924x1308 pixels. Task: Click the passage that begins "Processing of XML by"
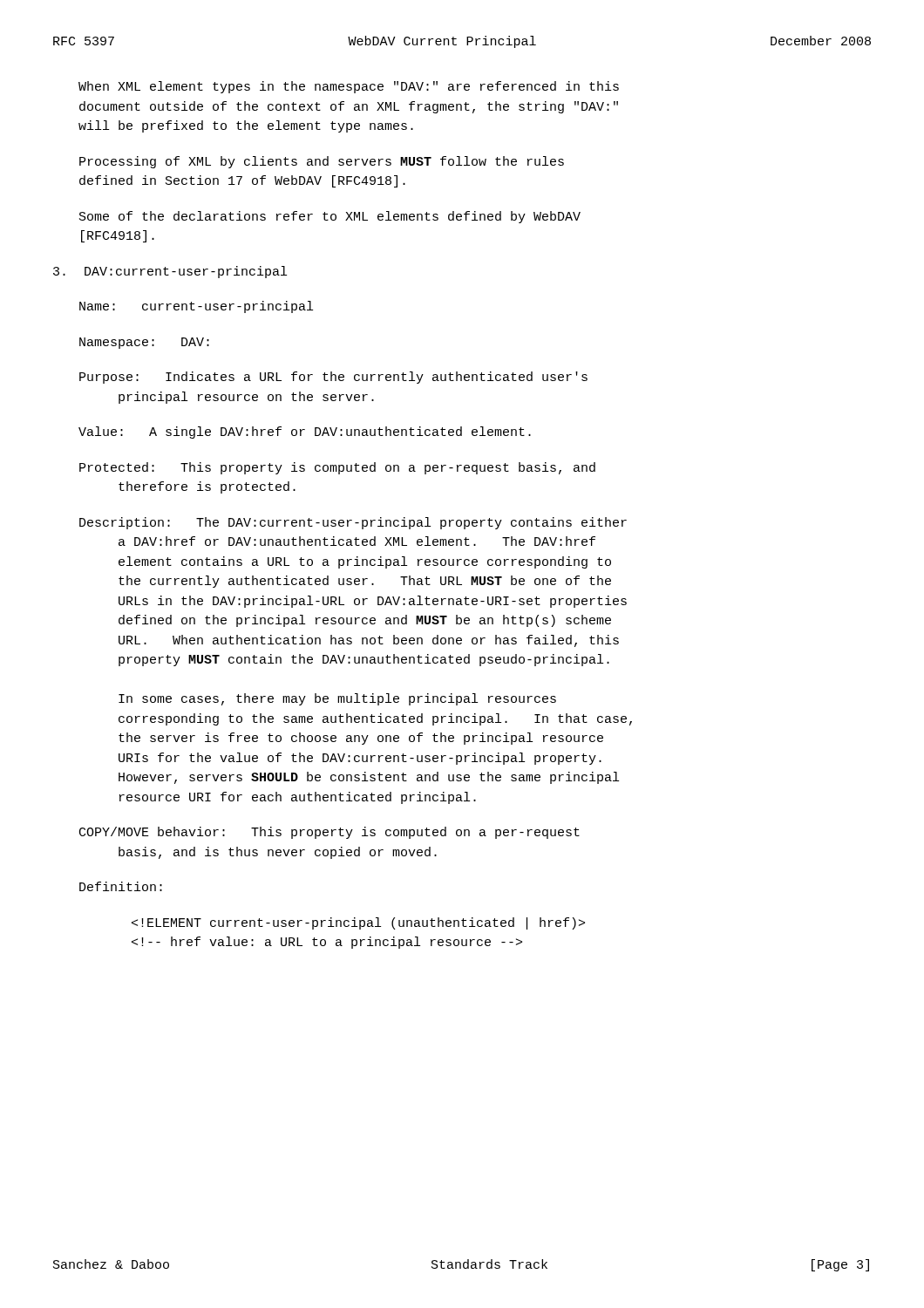322,172
